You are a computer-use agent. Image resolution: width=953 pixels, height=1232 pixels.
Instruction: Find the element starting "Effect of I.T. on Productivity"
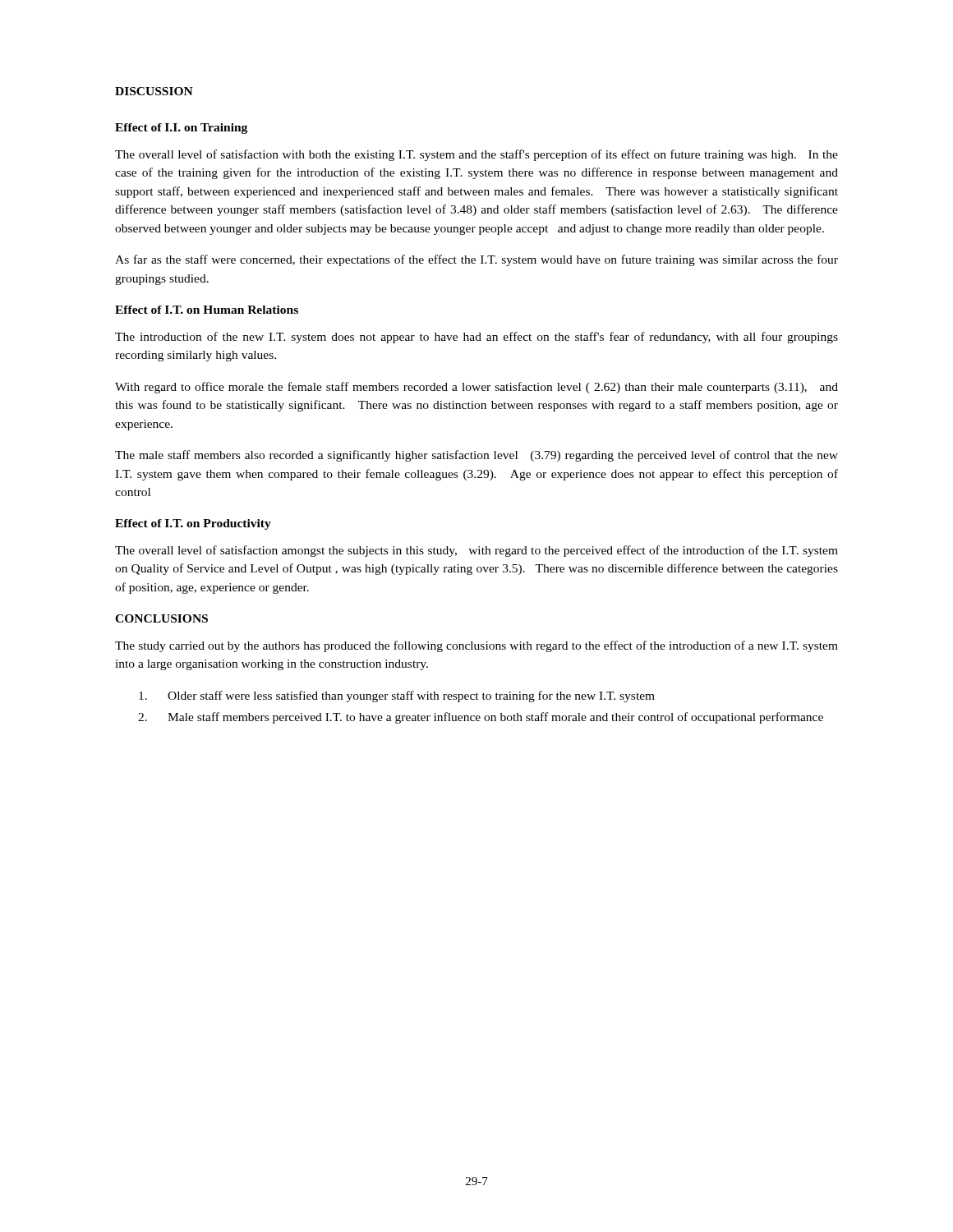pyautogui.click(x=193, y=523)
